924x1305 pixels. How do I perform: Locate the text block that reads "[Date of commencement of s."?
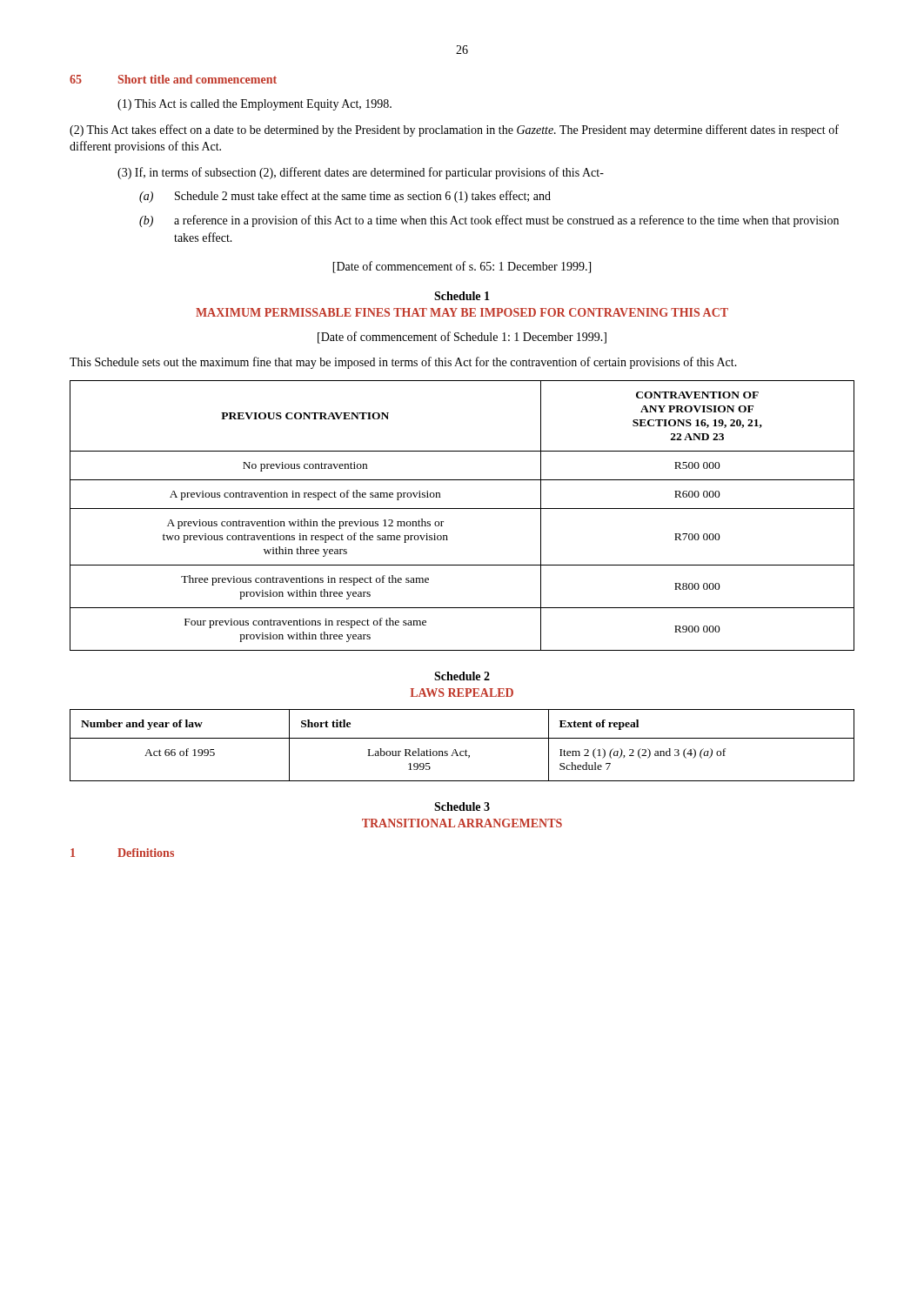[462, 267]
